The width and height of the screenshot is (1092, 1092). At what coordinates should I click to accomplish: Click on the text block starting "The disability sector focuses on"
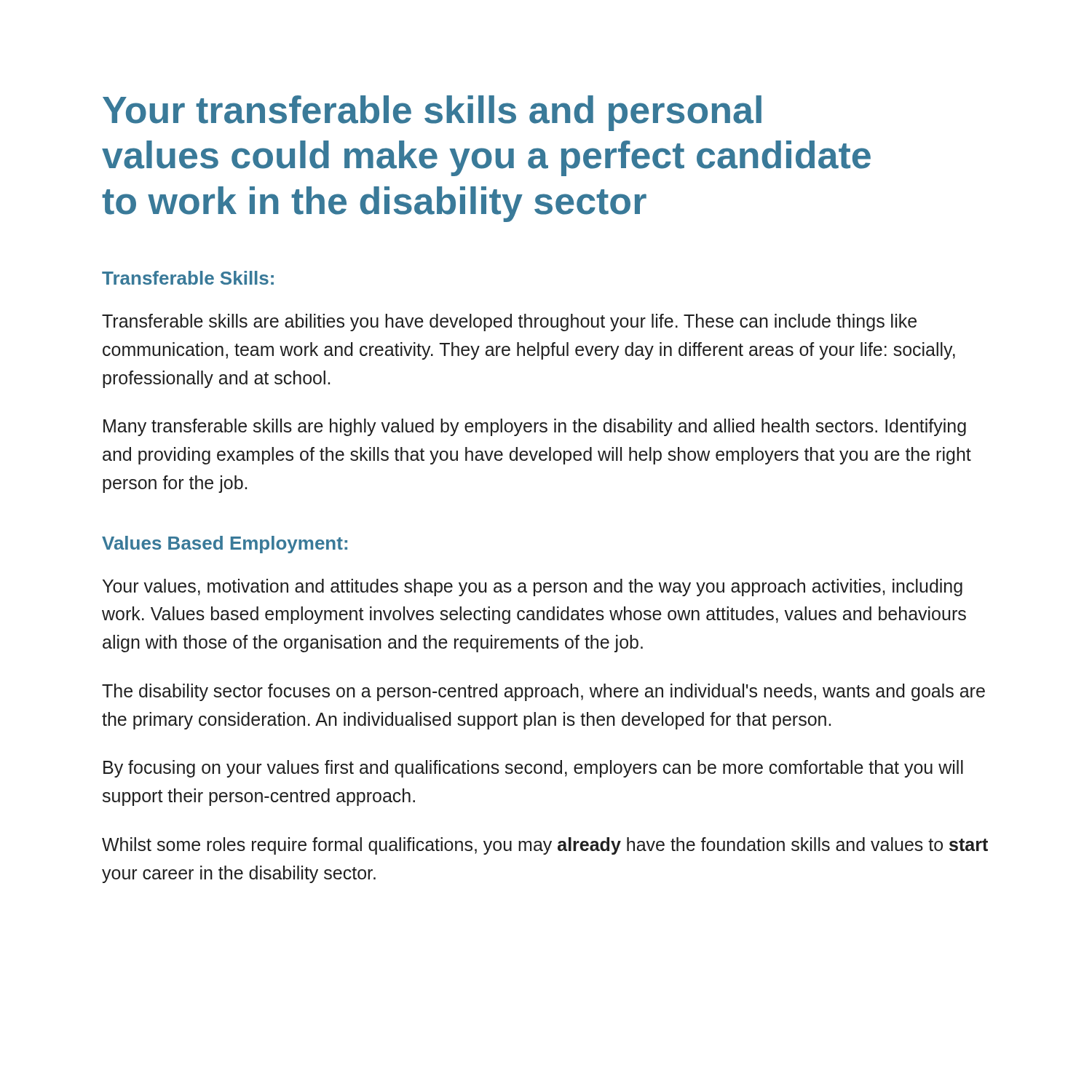pos(546,705)
